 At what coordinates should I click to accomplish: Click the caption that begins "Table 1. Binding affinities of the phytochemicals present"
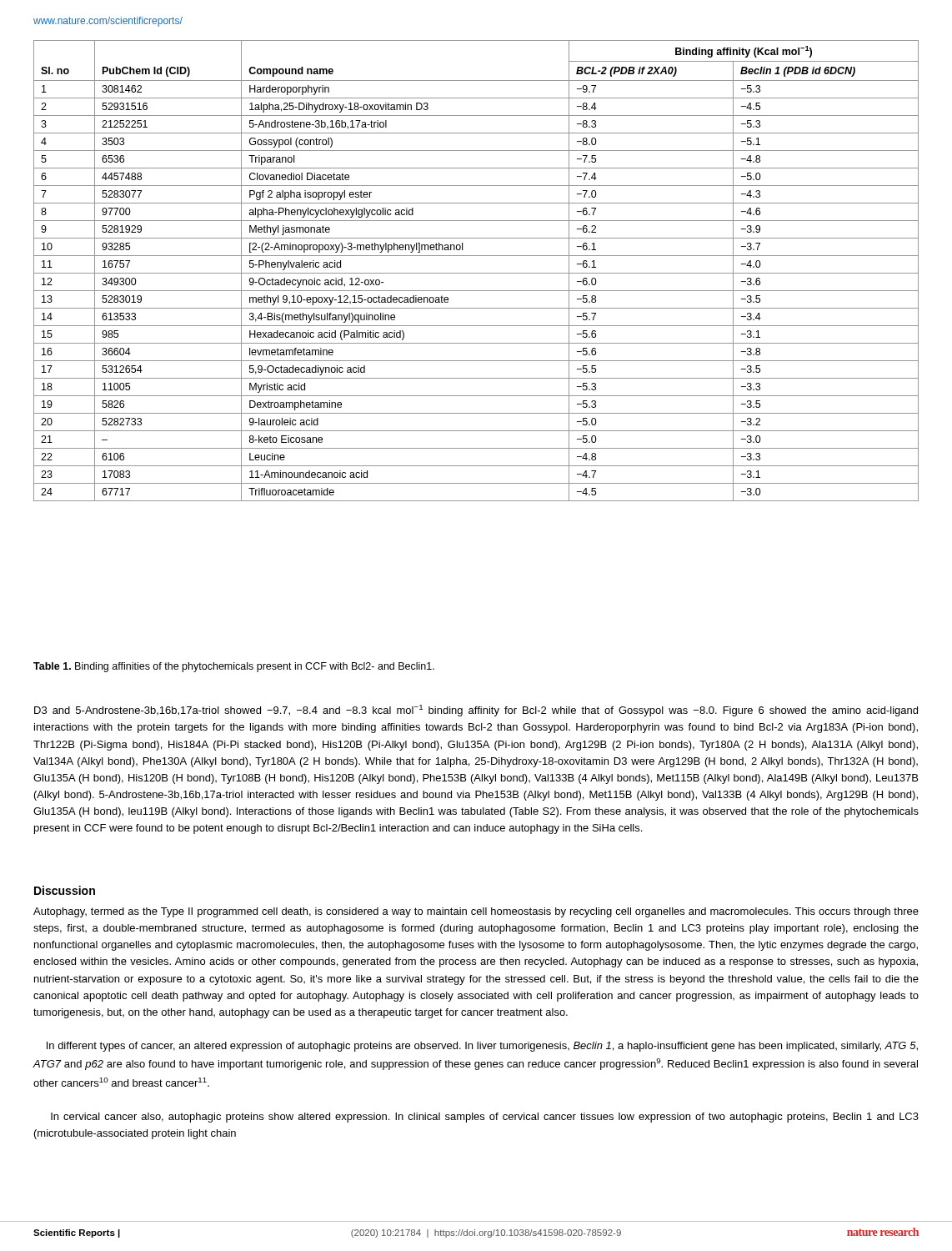(x=234, y=666)
